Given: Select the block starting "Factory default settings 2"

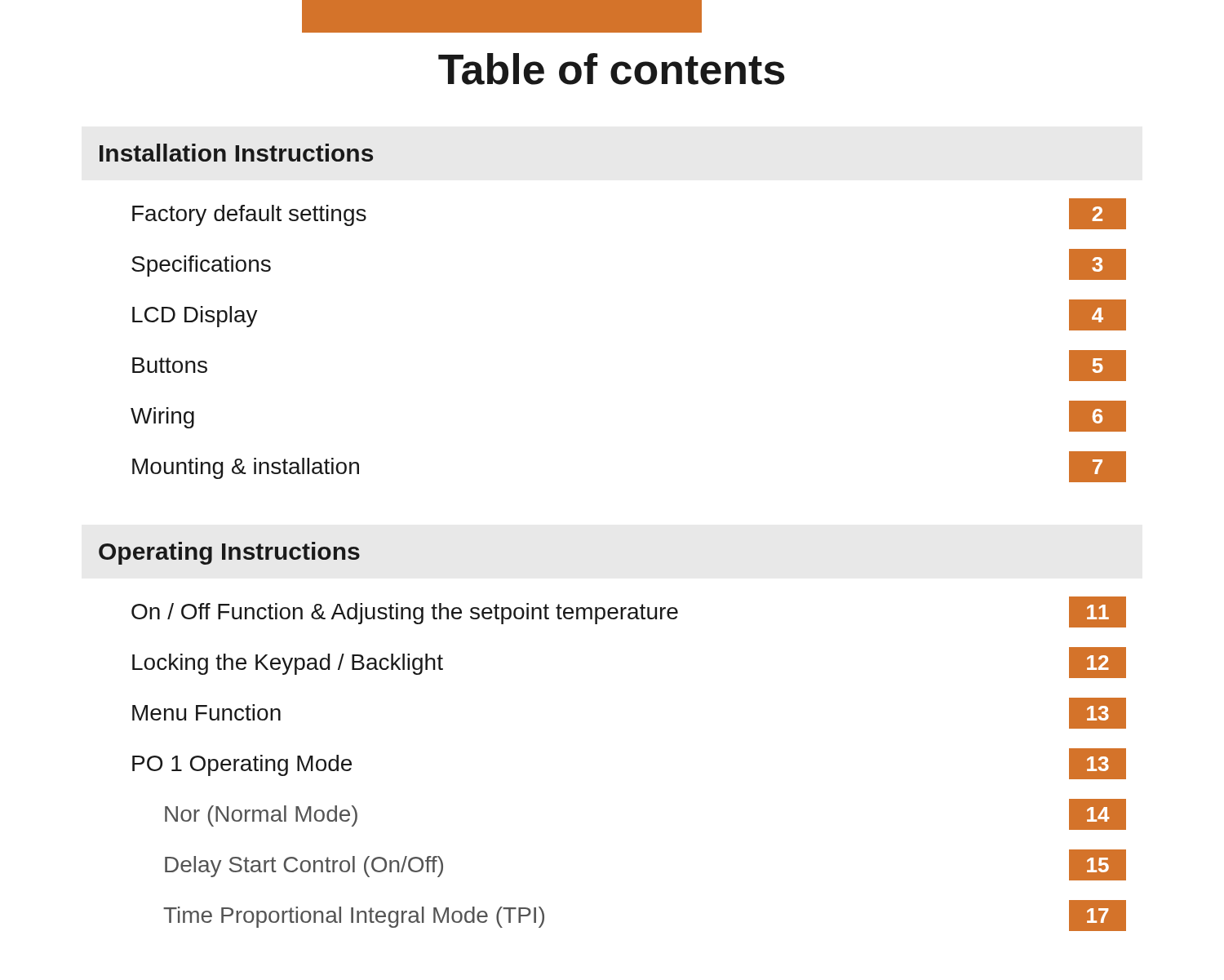Looking at the screenshot, I should 241,213.
